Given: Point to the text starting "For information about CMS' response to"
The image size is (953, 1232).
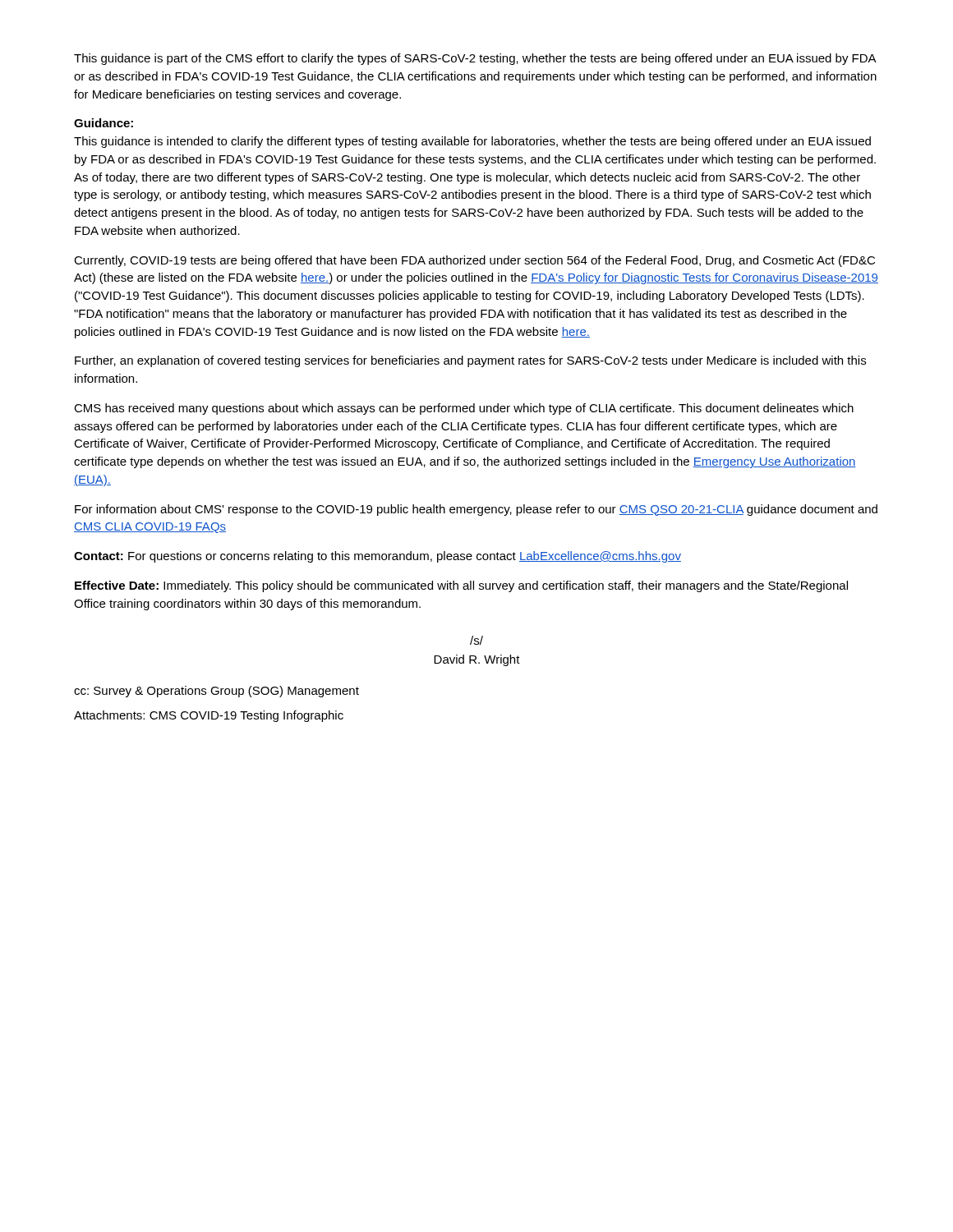Looking at the screenshot, I should 476,518.
